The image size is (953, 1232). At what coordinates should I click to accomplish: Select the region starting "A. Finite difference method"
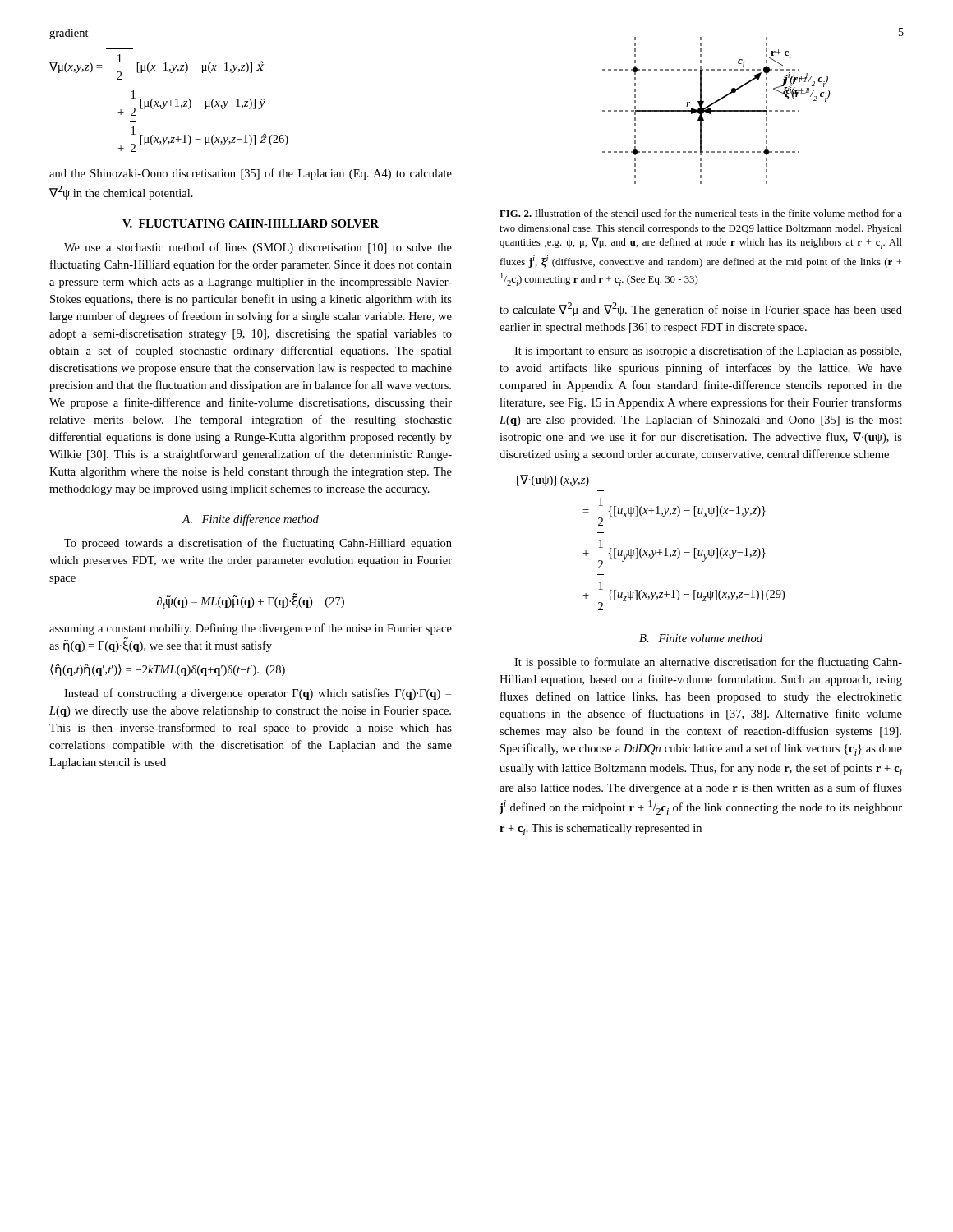coord(251,519)
